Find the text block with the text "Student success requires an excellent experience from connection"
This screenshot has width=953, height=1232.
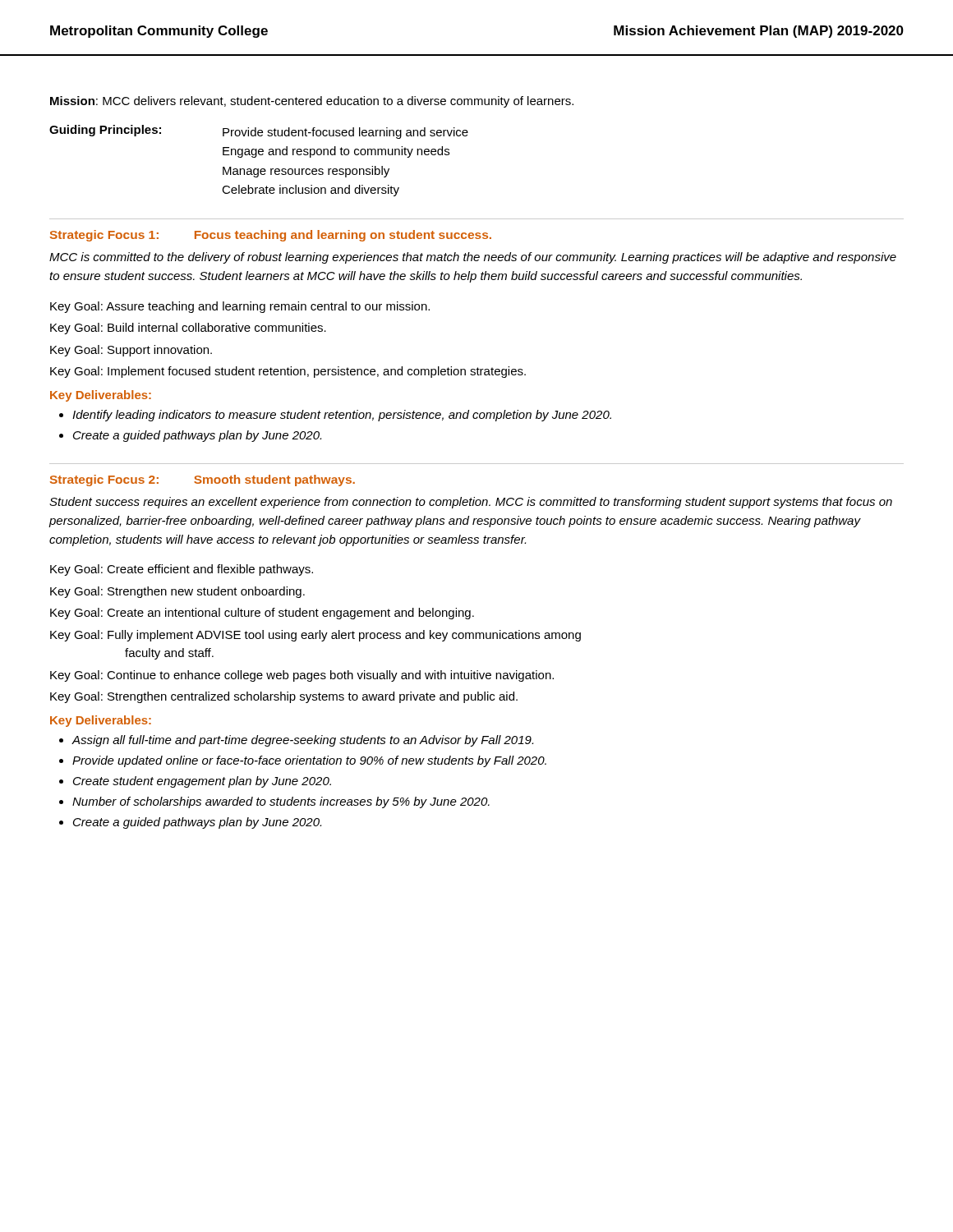(471, 520)
